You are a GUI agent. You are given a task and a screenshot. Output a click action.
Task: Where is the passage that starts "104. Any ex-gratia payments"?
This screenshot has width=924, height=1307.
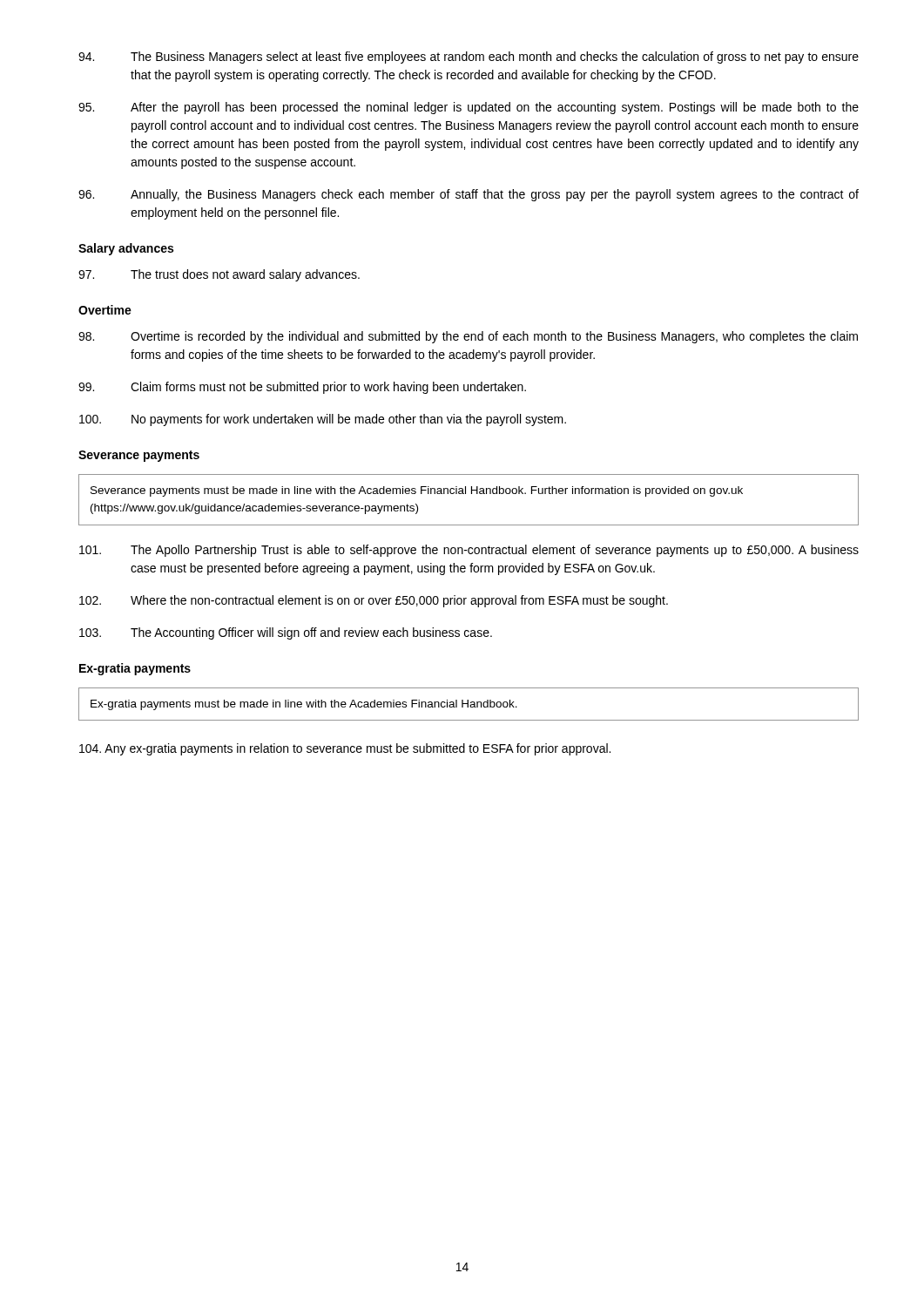coord(469,749)
